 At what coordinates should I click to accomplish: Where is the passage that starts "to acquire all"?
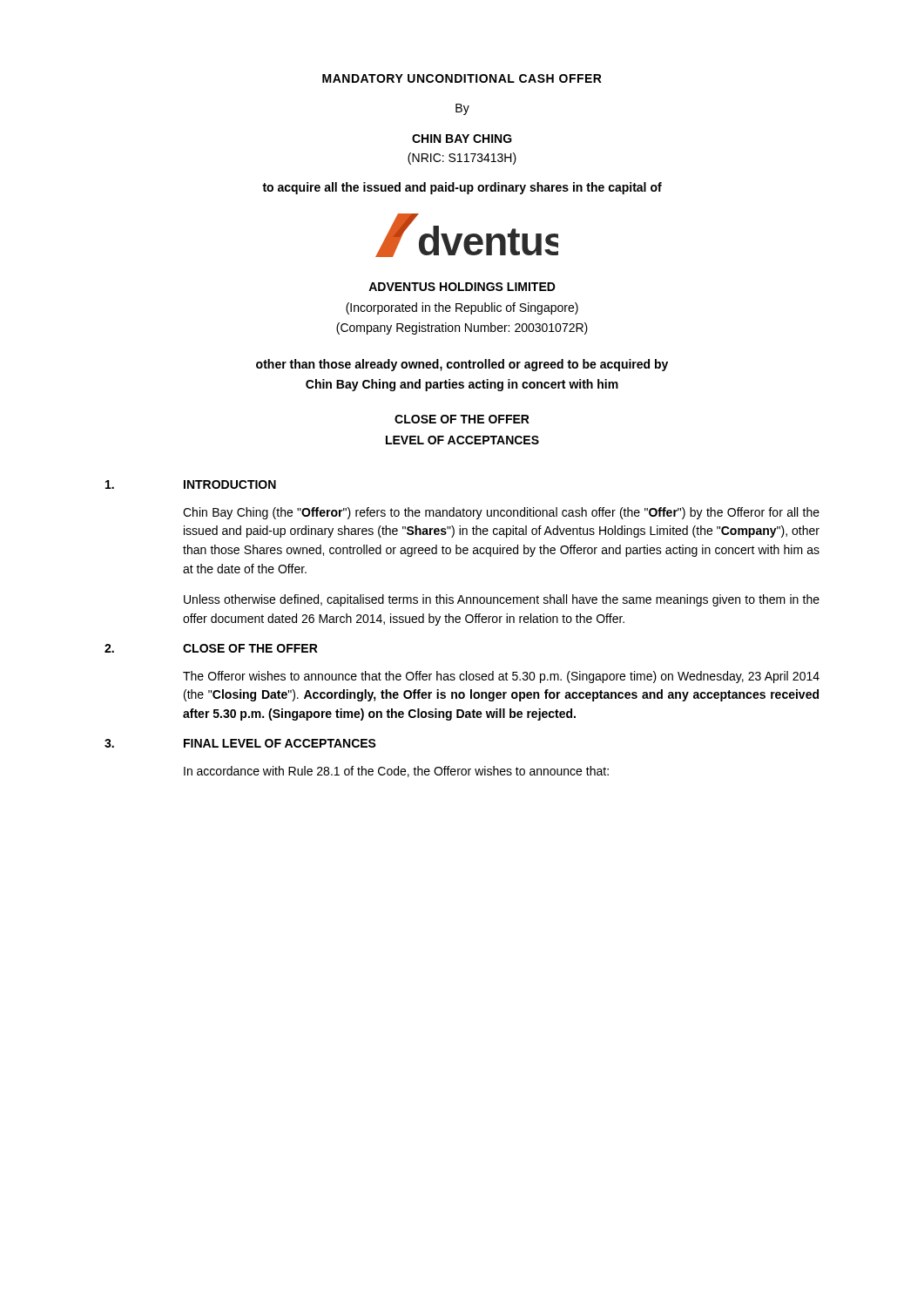(x=462, y=187)
